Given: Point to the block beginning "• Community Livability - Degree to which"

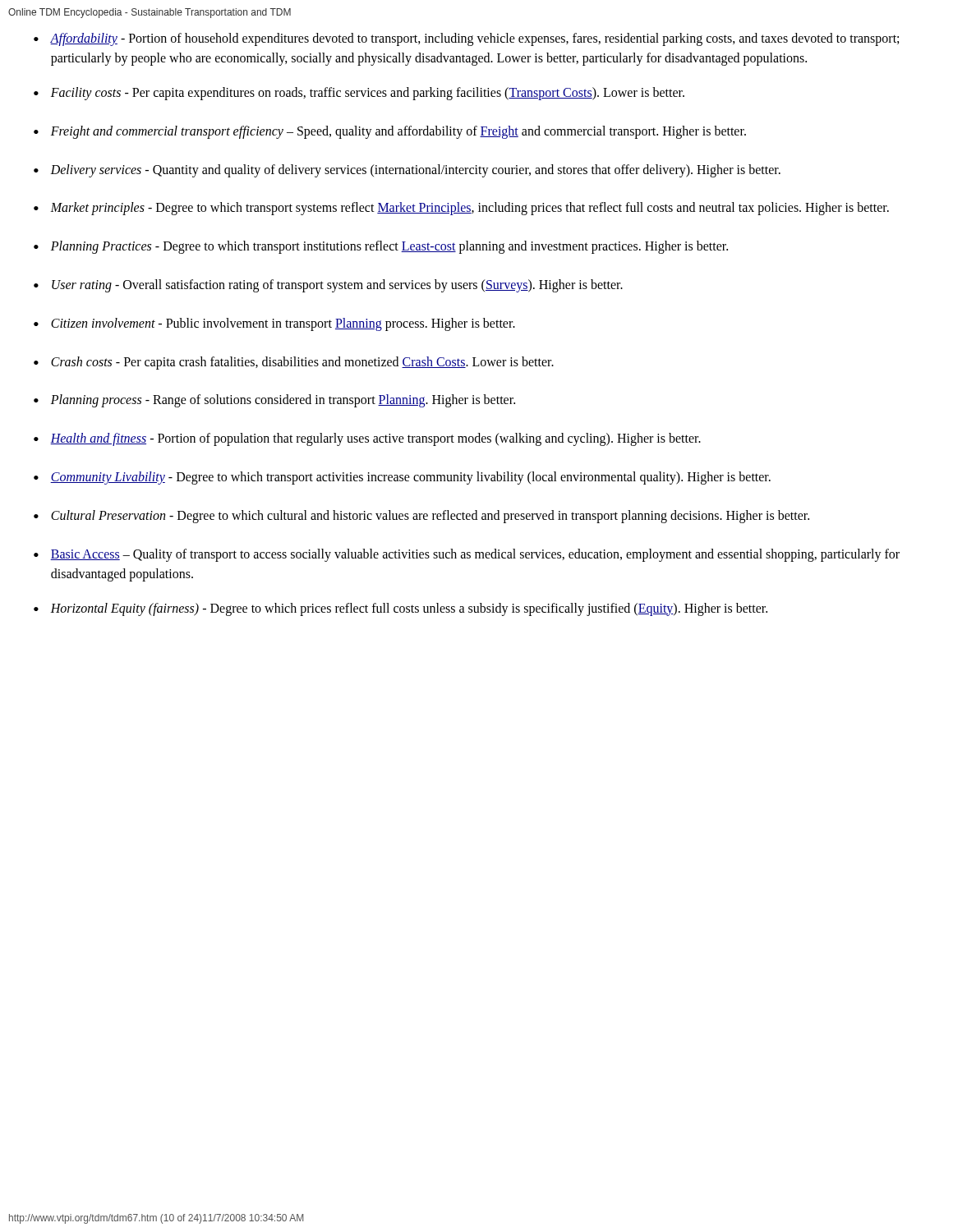Looking at the screenshot, I should (476, 479).
